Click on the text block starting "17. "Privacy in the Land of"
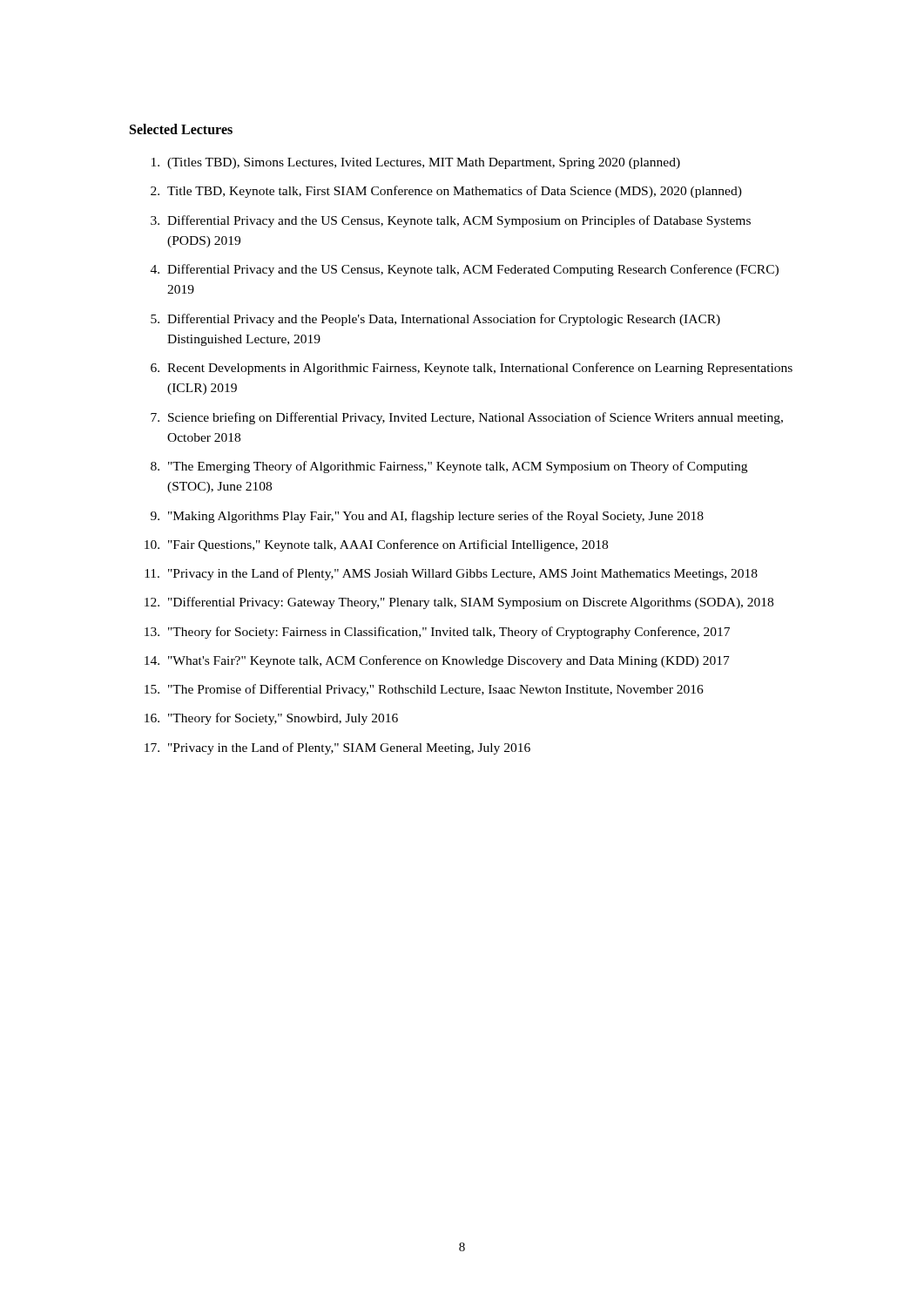This screenshot has width=924, height=1307. [x=462, y=747]
